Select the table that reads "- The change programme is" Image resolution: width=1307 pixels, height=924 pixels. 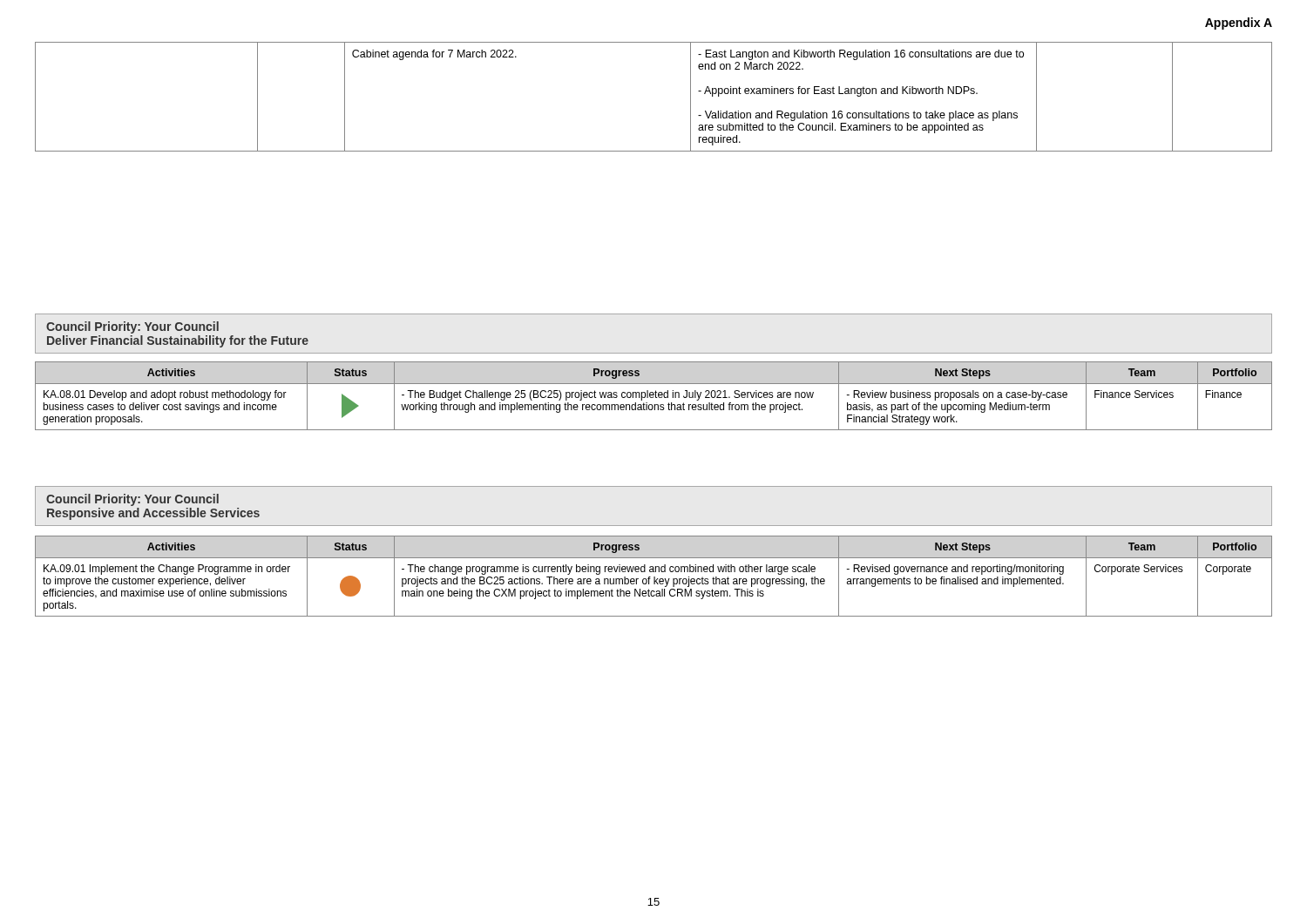pos(654,576)
